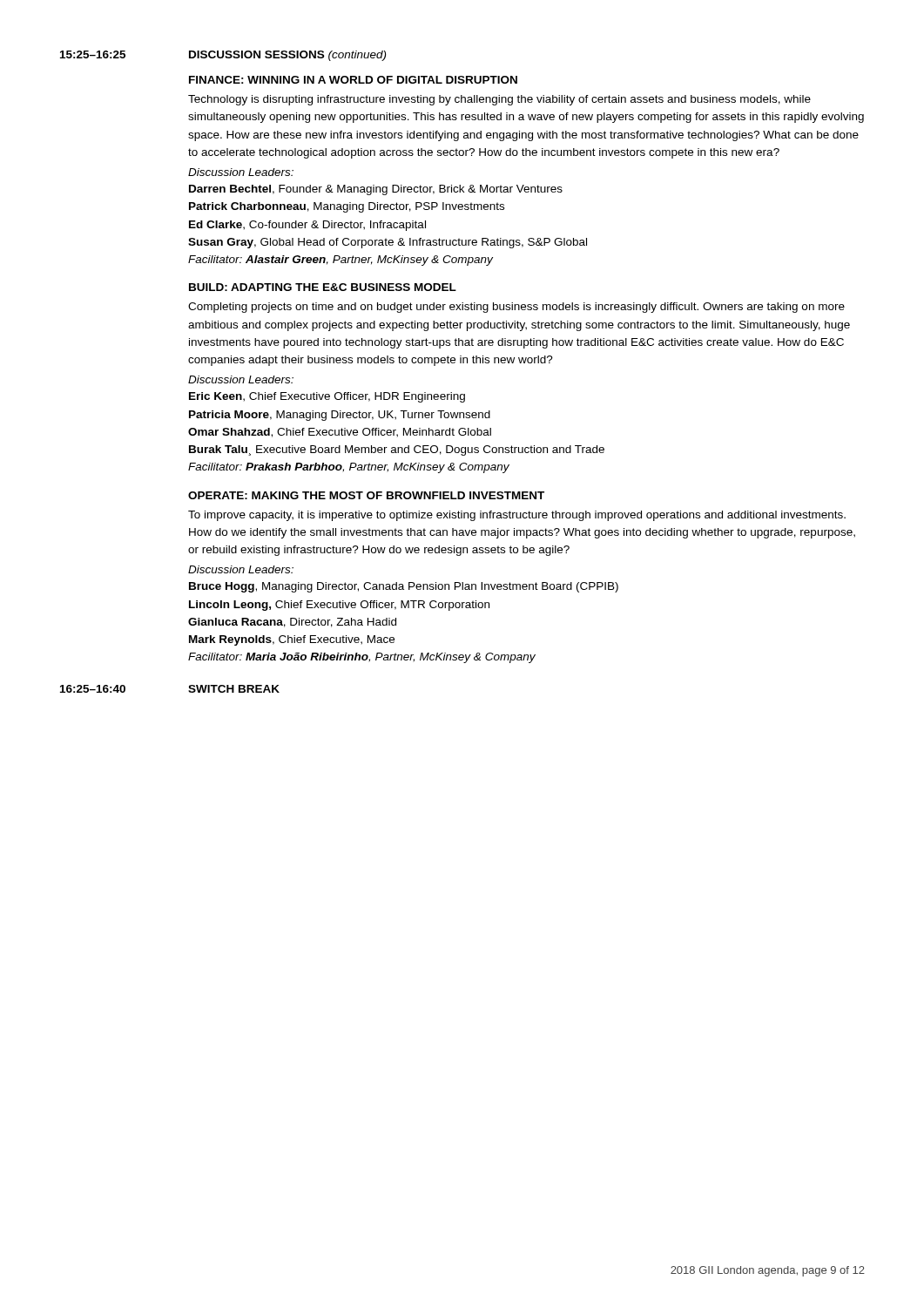
Task: Find the list item containing "Gianluca Racana, Director, Zaha"
Action: coord(293,621)
